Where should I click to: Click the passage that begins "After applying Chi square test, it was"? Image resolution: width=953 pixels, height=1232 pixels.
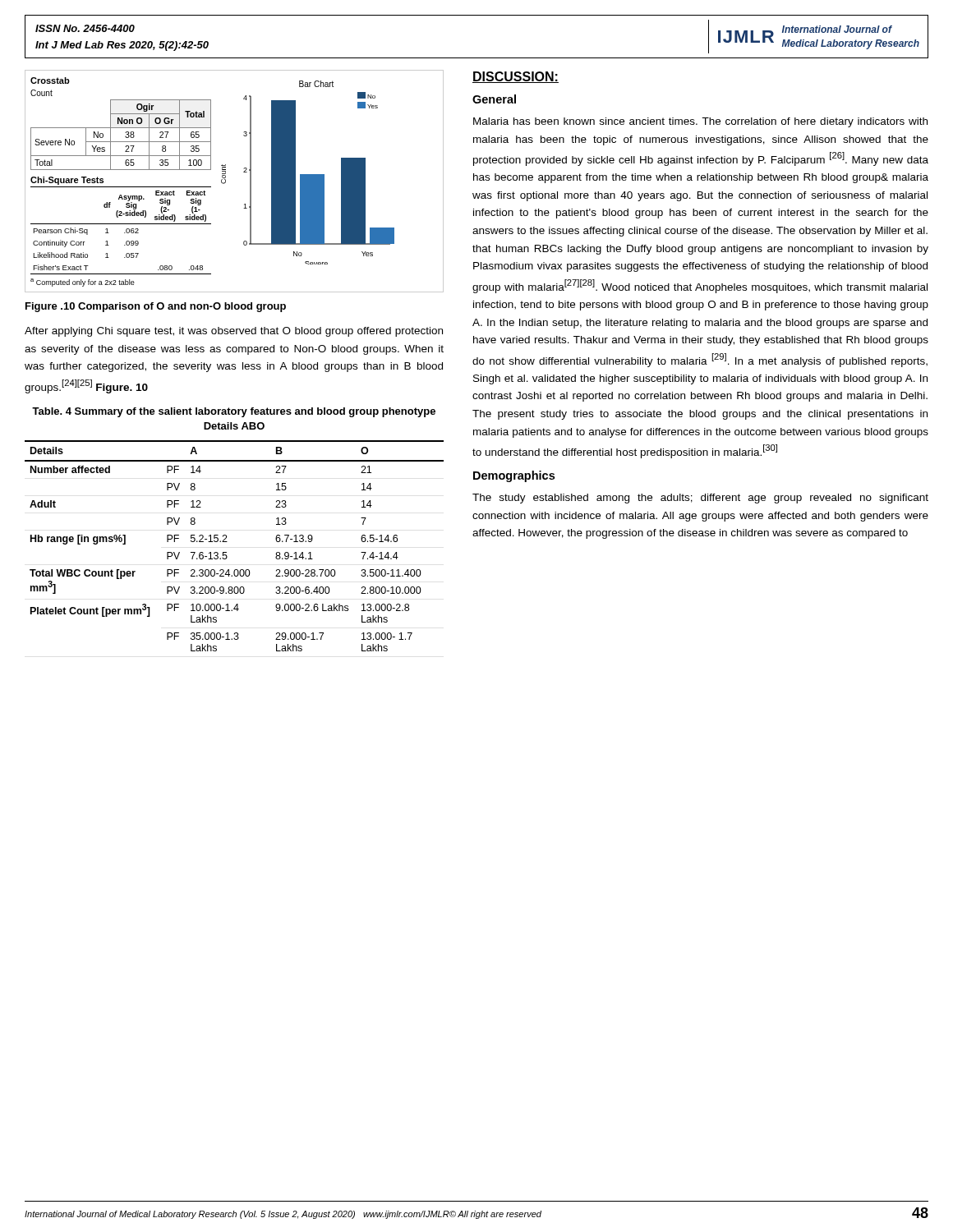pos(234,359)
